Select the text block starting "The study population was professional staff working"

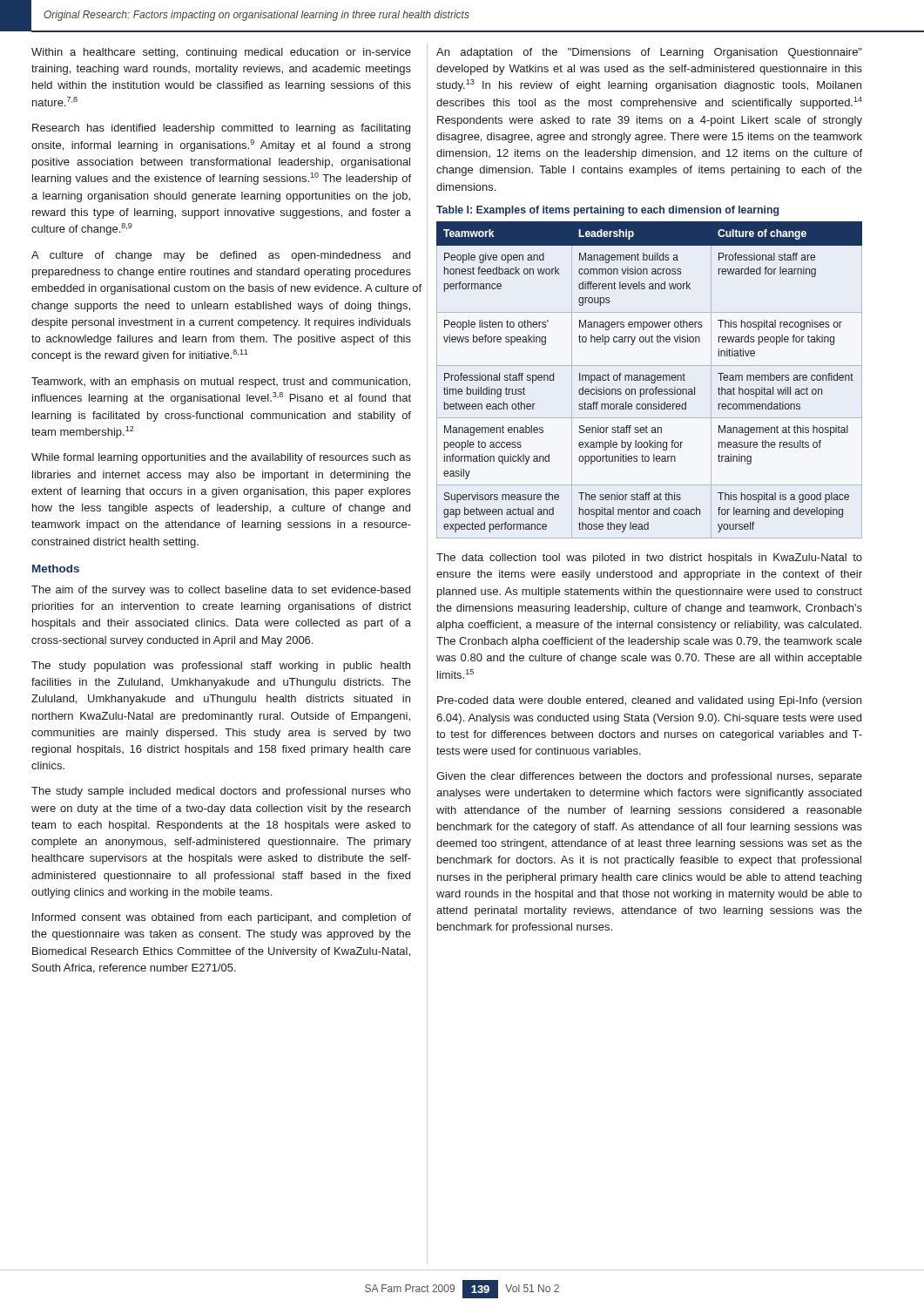click(221, 715)
